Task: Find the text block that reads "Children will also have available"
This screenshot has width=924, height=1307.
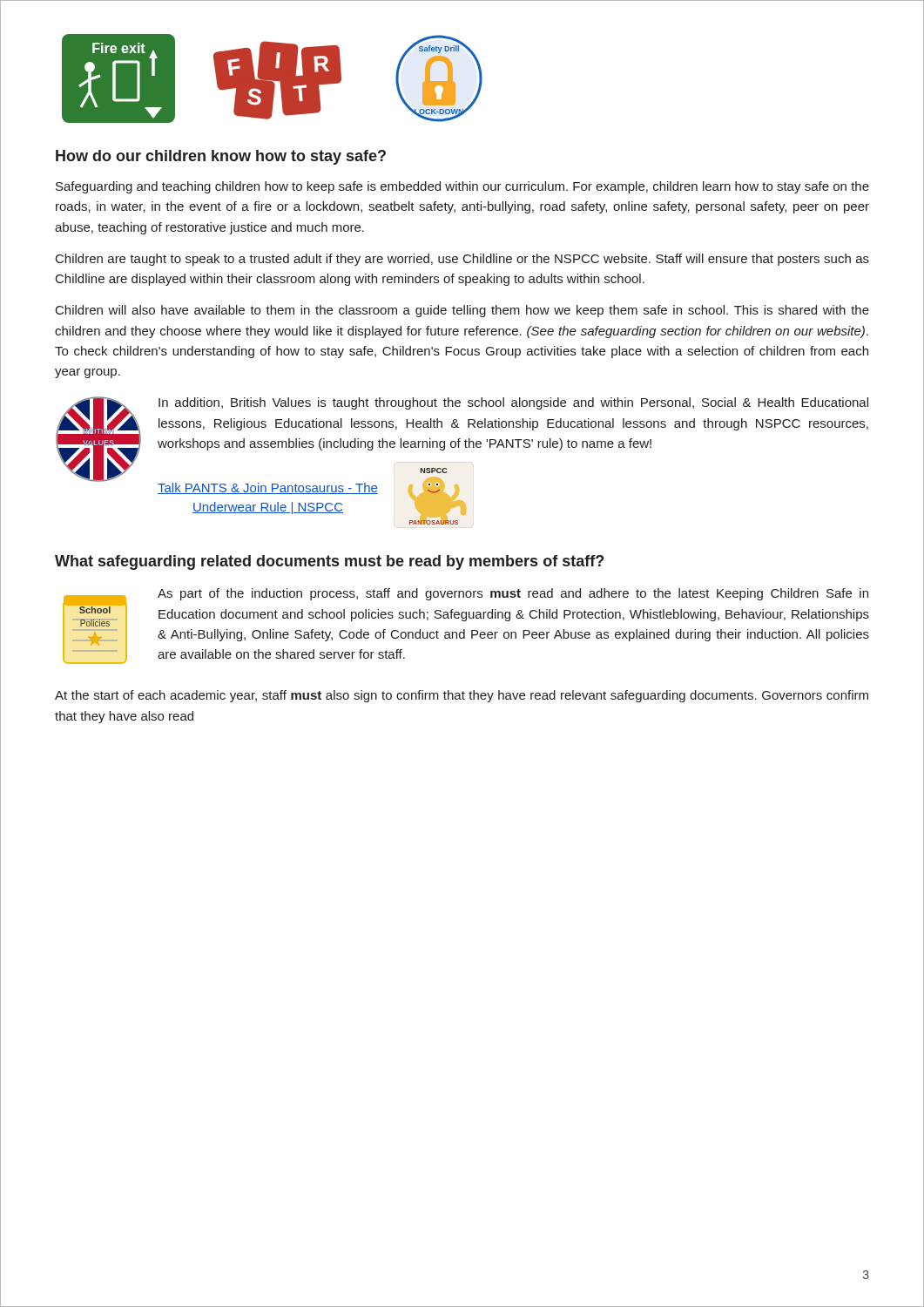Action: (462, 340)
